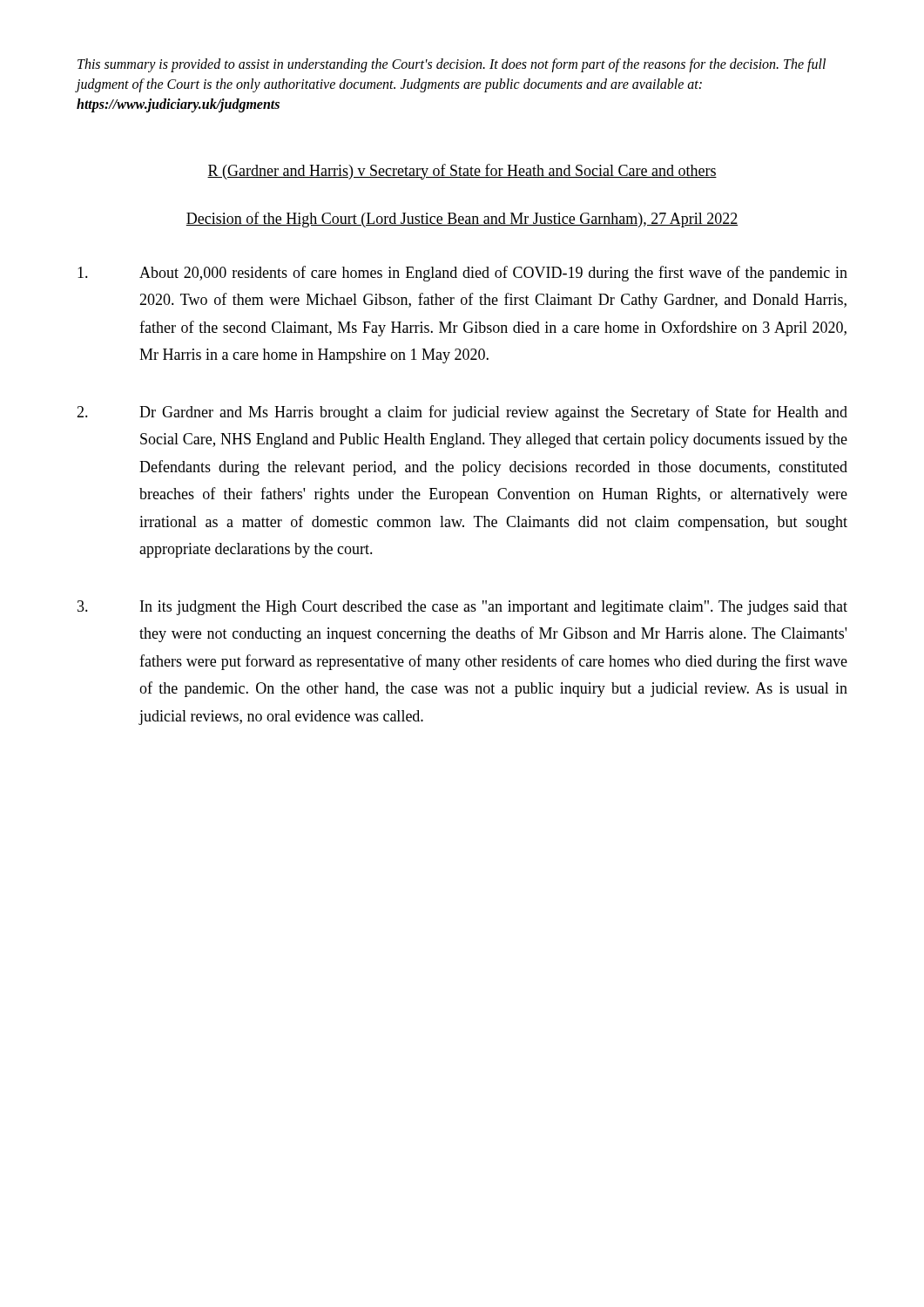924x1307 pixels.
Task: Find the passage starting "About 20,000 residents of"
Action: pos(462,314)
